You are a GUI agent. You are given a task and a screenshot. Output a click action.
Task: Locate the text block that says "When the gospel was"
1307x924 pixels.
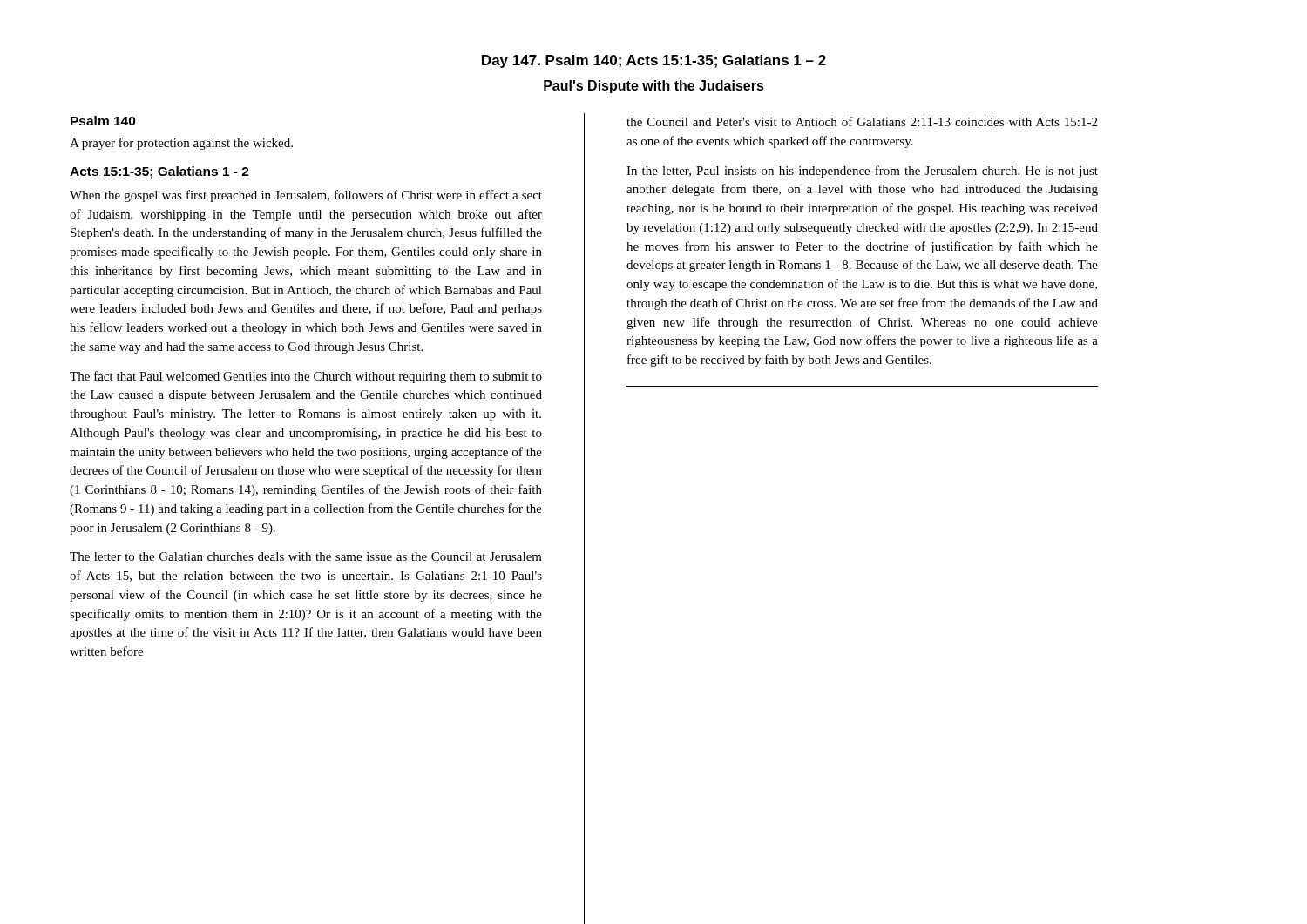[306, 271]
